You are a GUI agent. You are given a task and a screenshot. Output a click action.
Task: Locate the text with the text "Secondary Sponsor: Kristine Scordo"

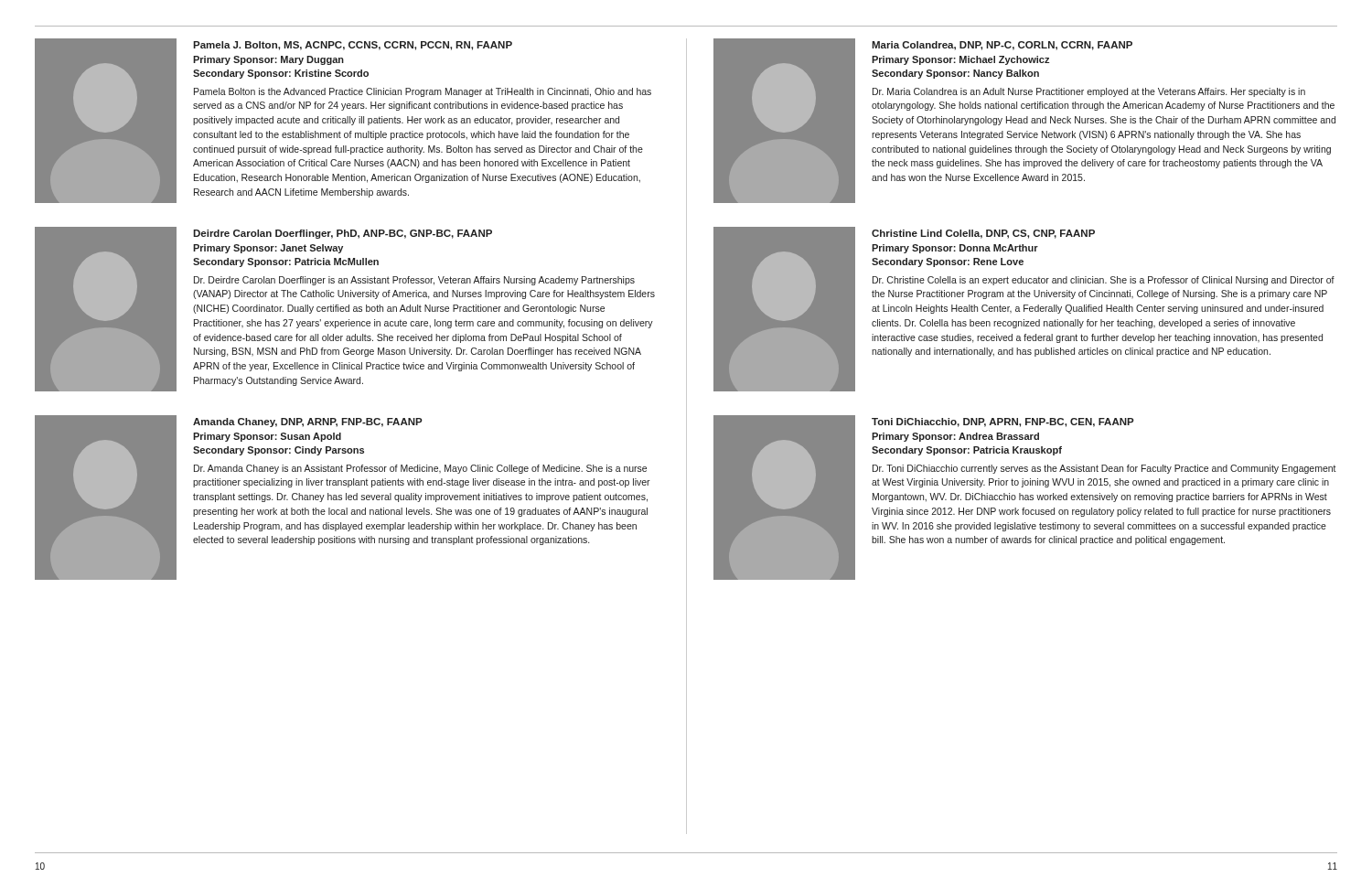click(x=281, y=73)
